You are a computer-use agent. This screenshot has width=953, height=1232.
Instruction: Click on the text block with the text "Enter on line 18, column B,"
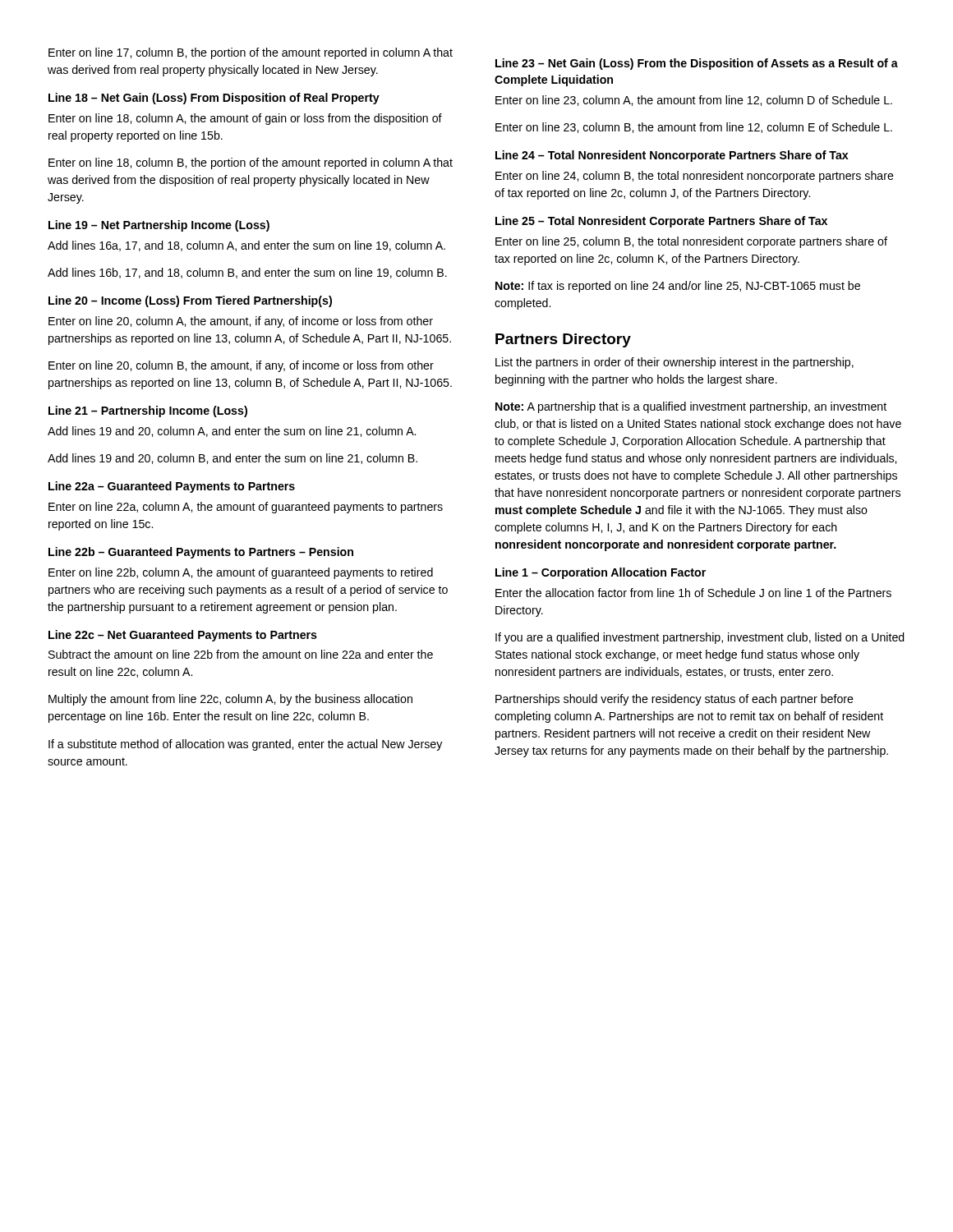pos(253,180)
